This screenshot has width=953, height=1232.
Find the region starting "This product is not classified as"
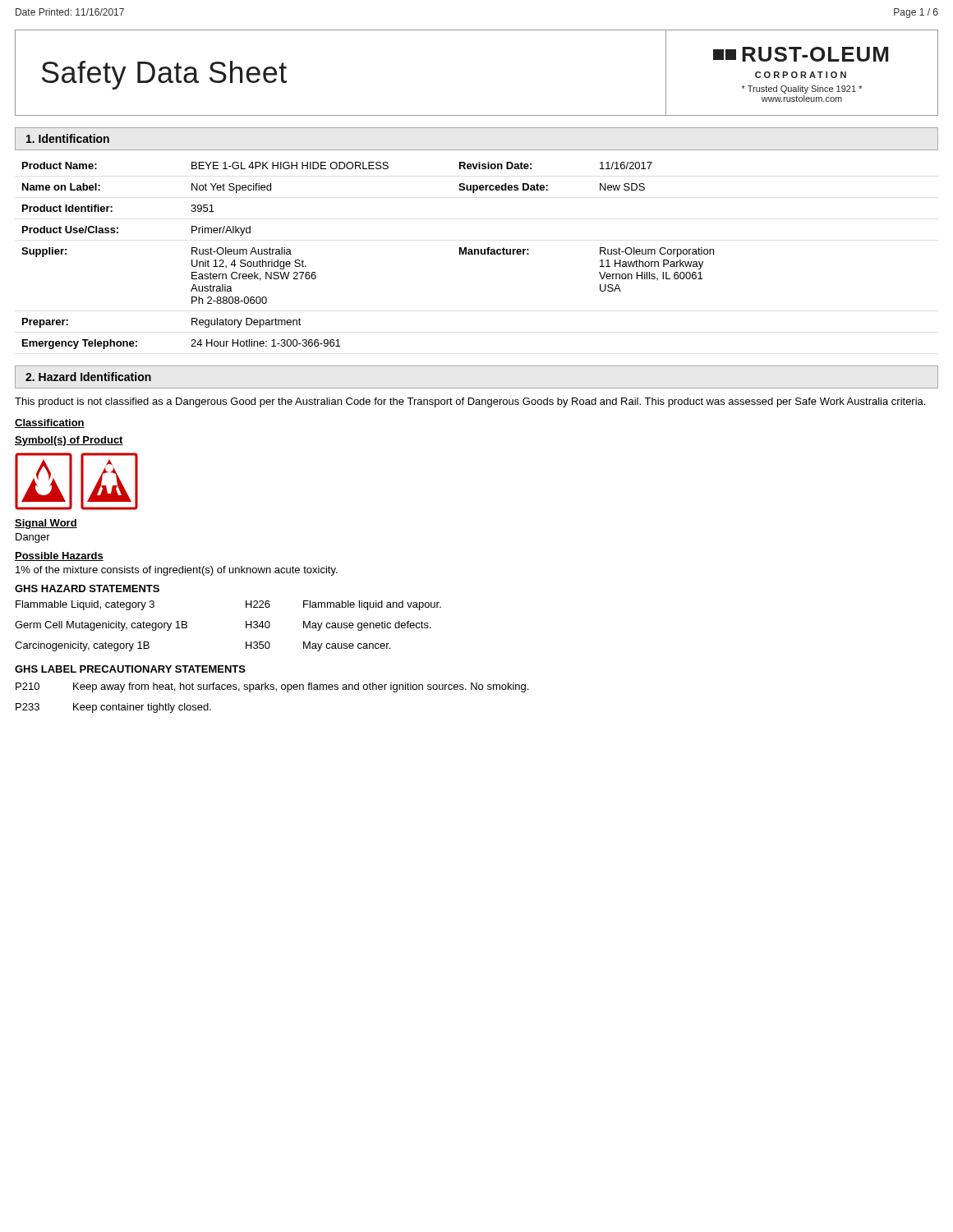click(x=470, y=401)
